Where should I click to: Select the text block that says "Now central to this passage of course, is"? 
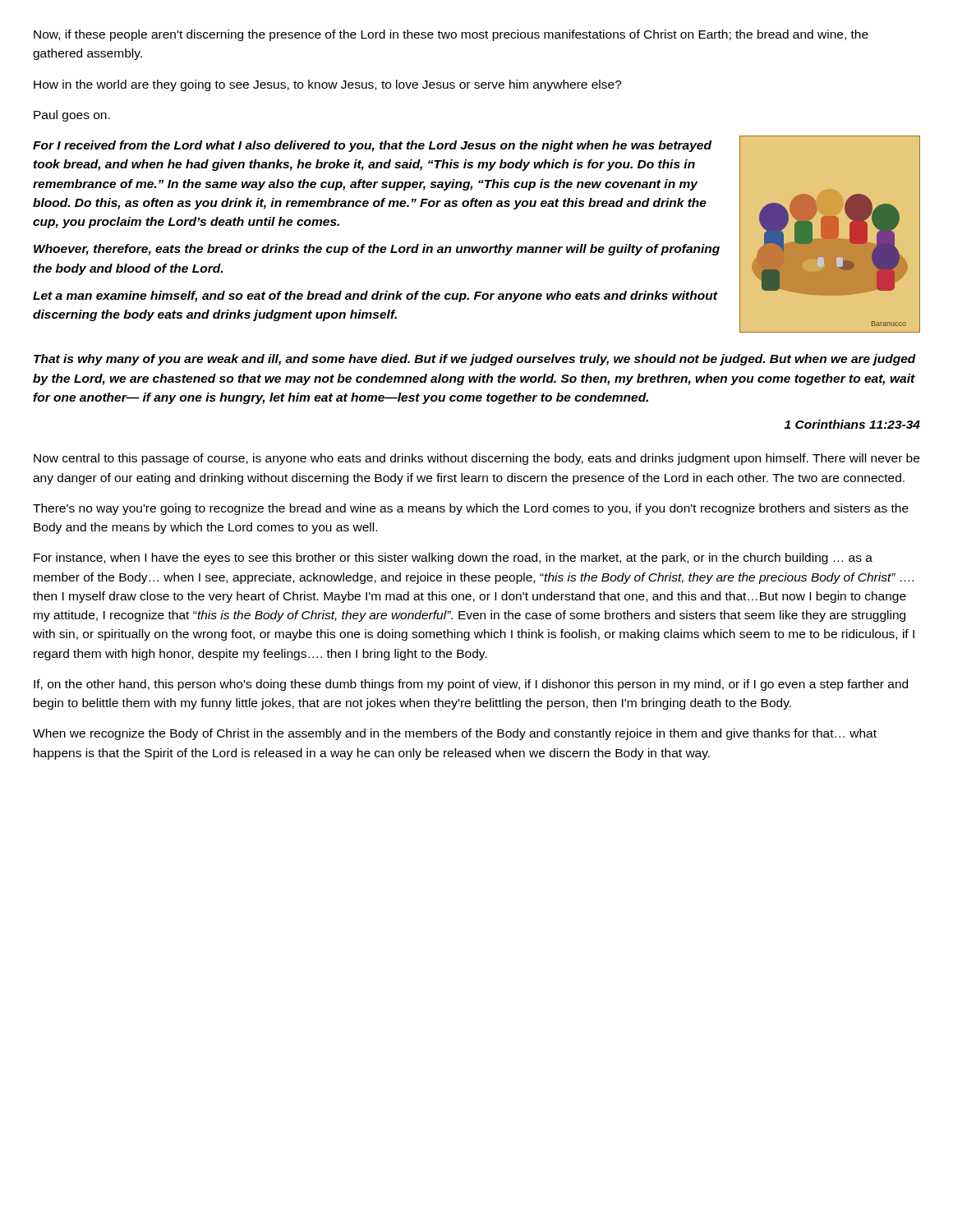(x=476, y=468)
